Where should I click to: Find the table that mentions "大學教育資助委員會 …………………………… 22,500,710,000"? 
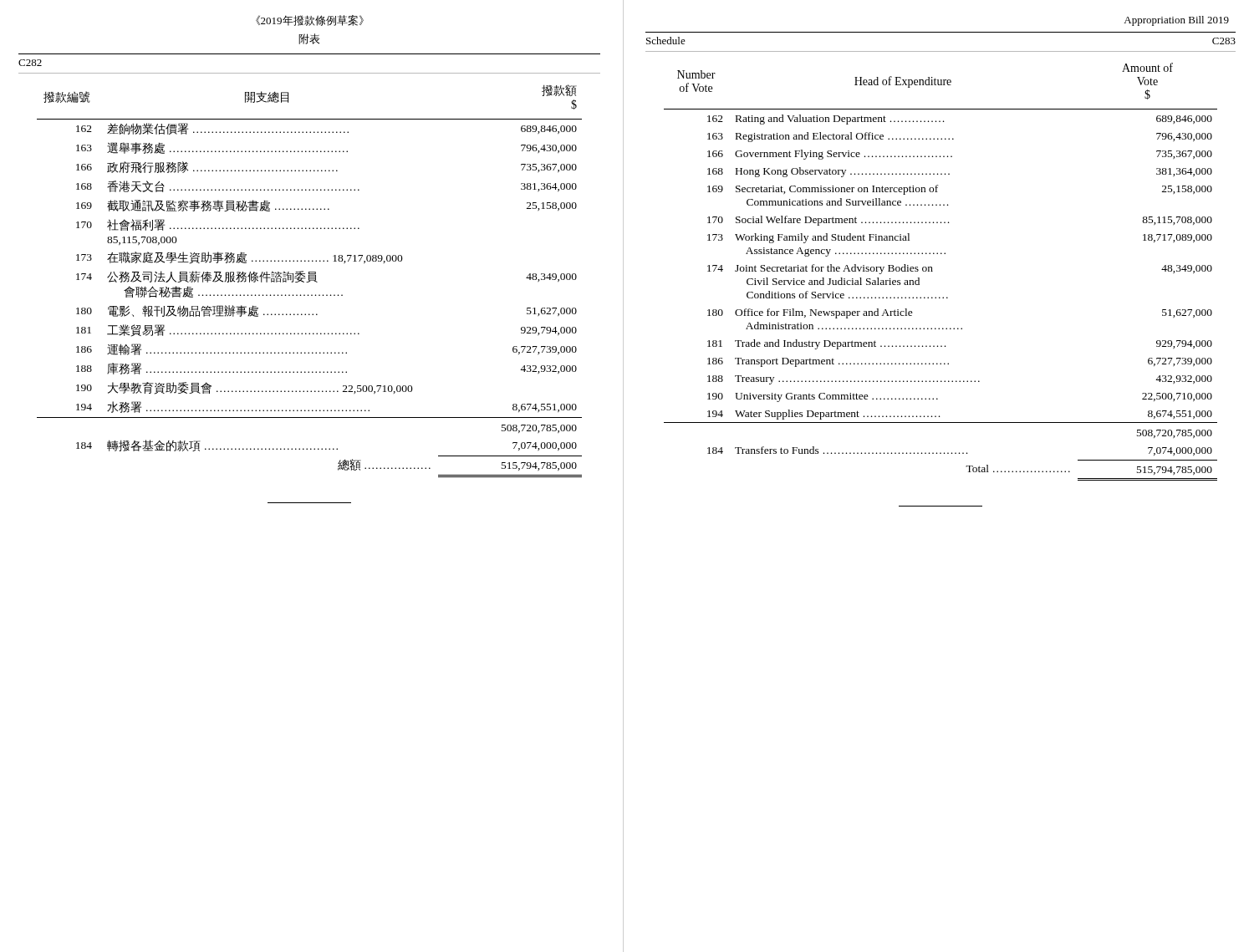coord(309,279)
